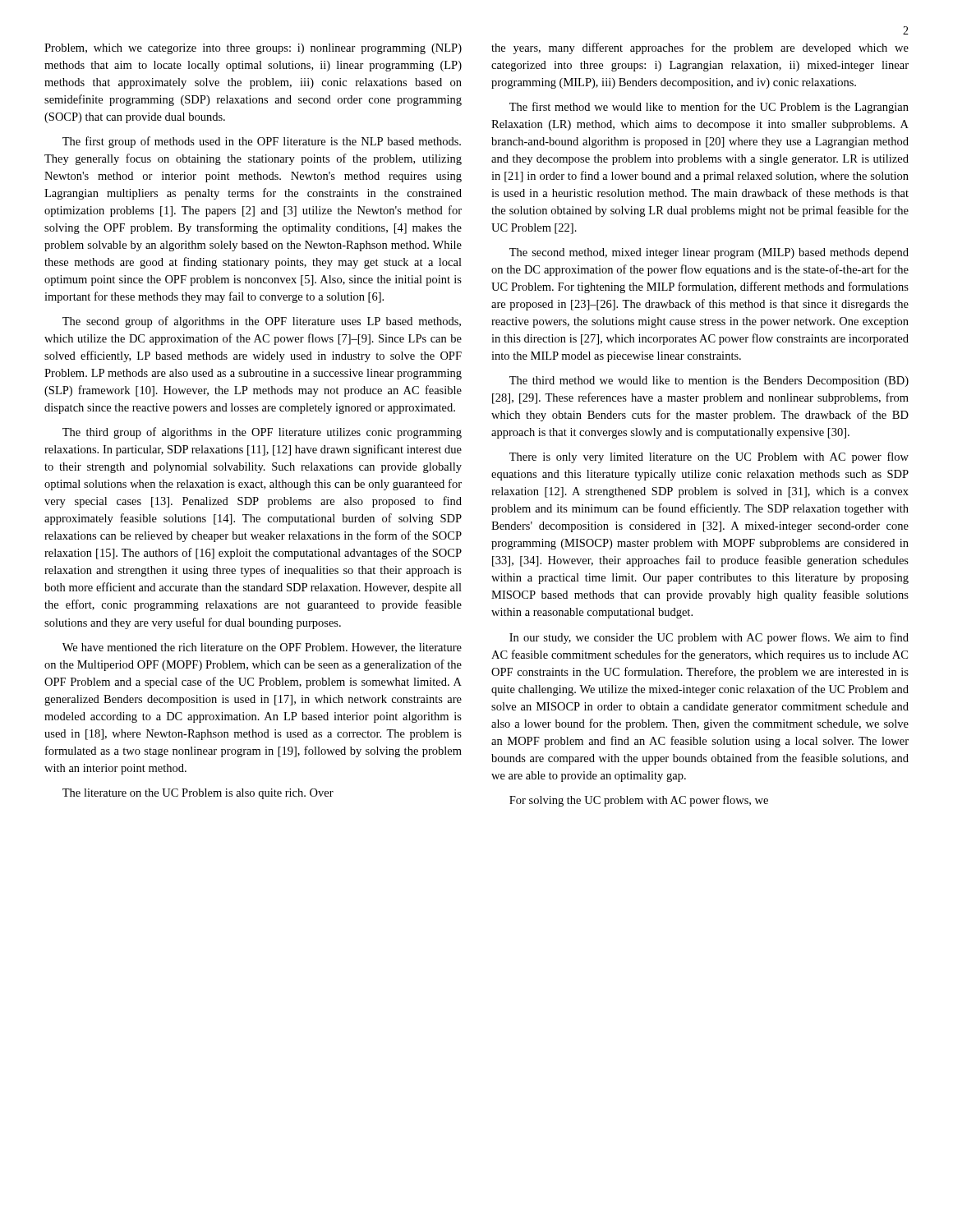
Task: Click the passage that begins "the years, many"
Action: point(700,424)
